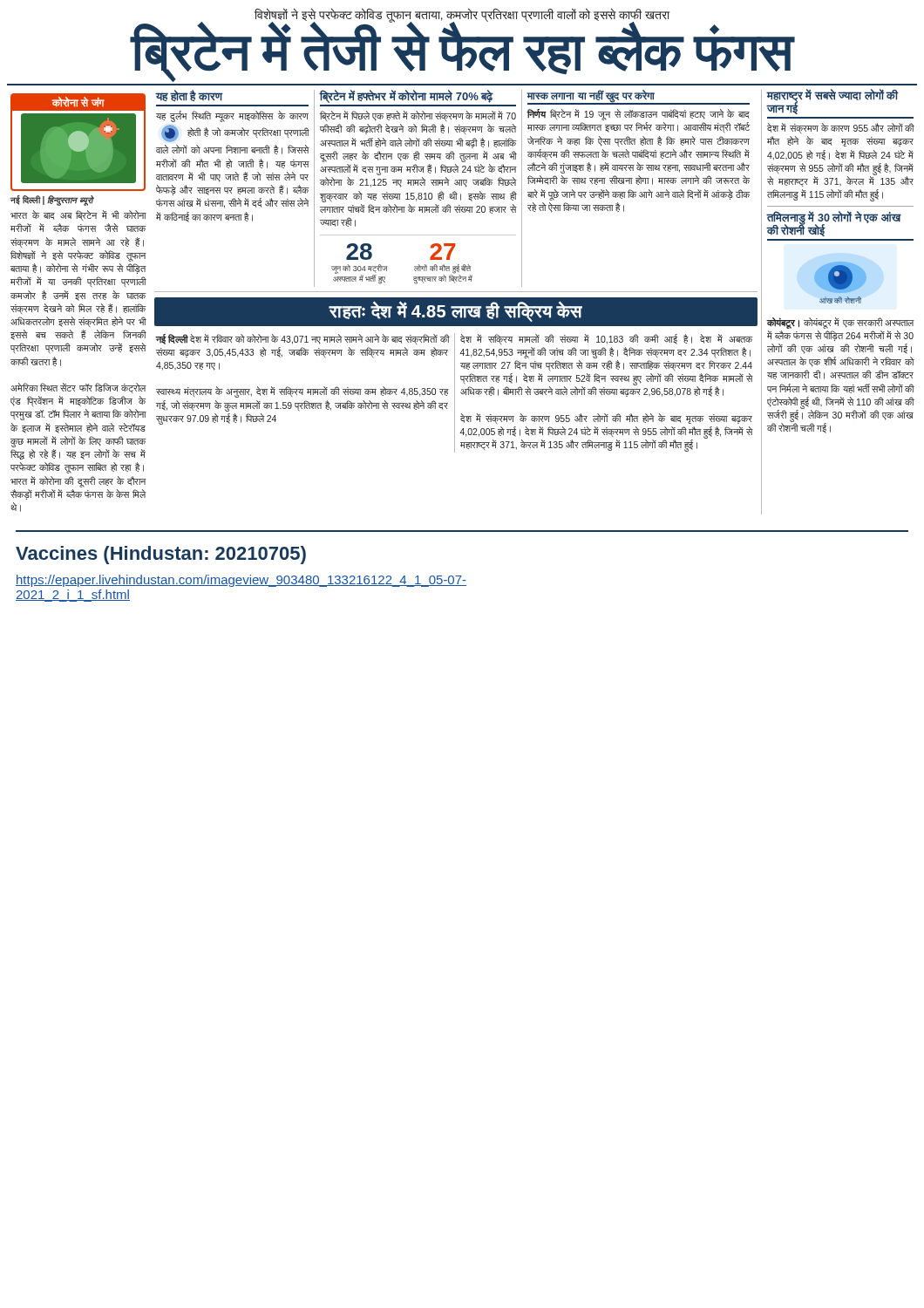
Task: Locate the block of text that opens with "देश में सक्रिय मामलों की संख्या में"
Action: [606, 392]
